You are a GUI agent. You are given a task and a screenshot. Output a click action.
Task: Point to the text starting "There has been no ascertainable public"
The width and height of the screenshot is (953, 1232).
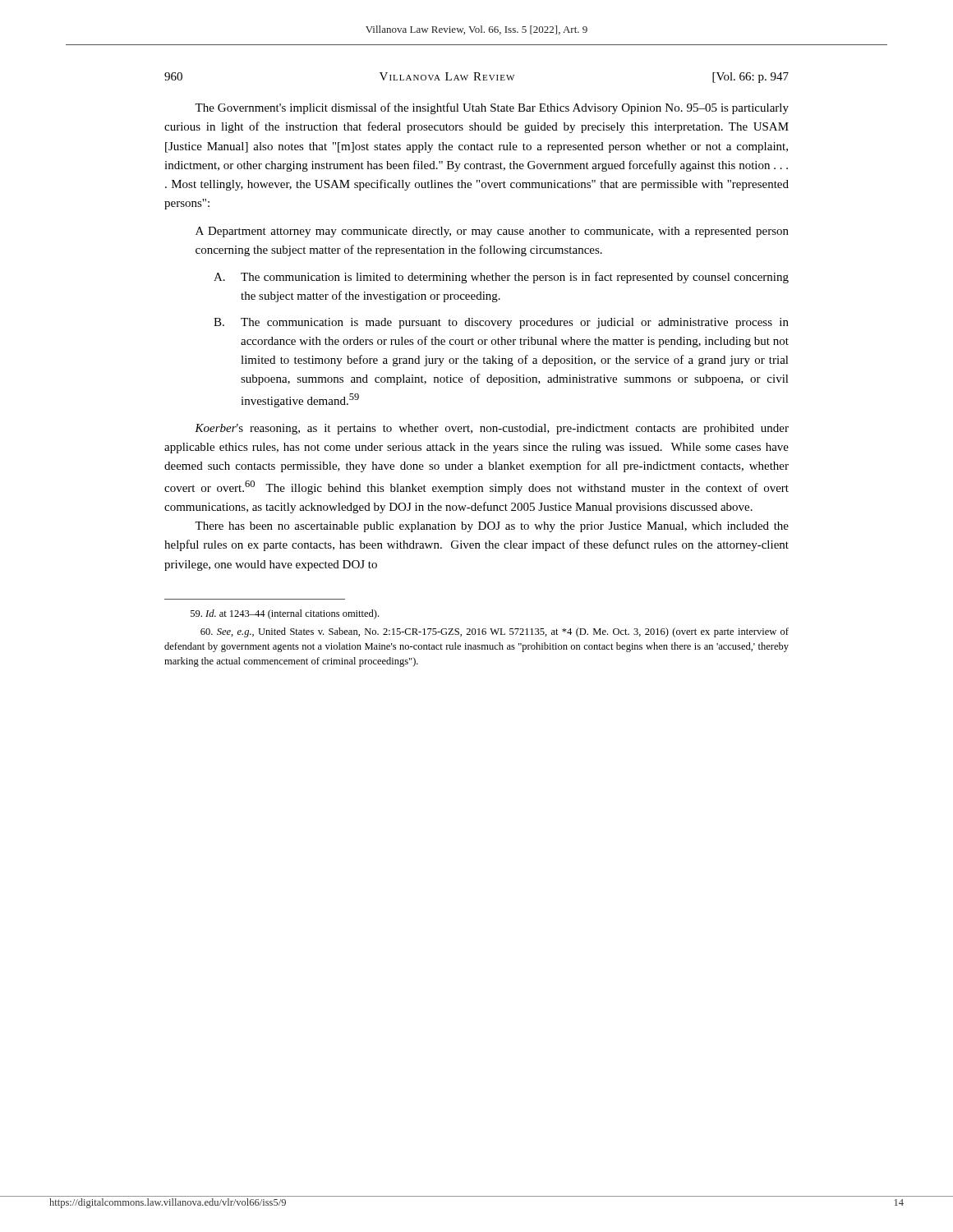(x=476, y=545)
